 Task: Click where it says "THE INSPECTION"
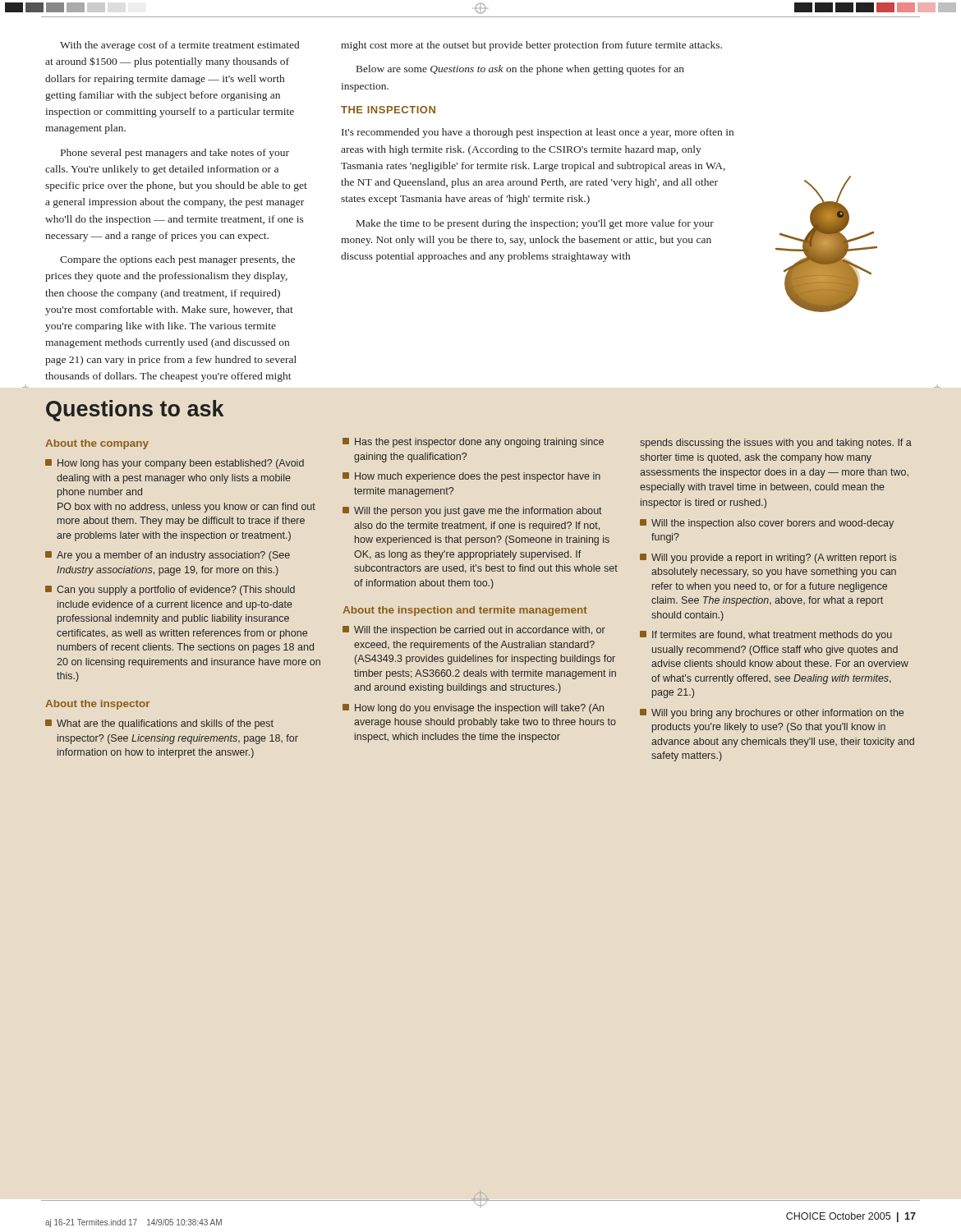point(389,110)
